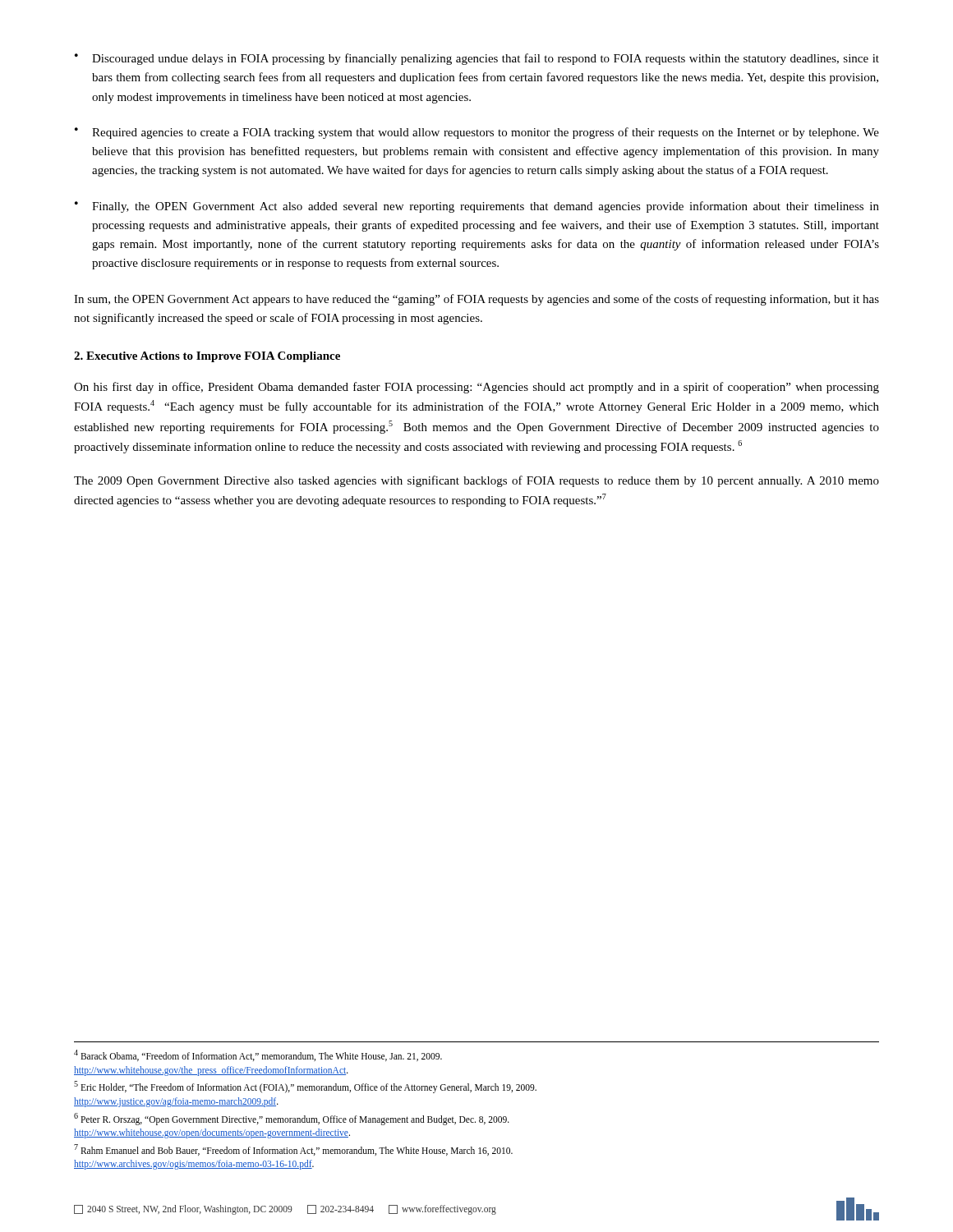Where is the passage that starts "4 Barack Obama, “Freedom of"?

(258, 1062)
